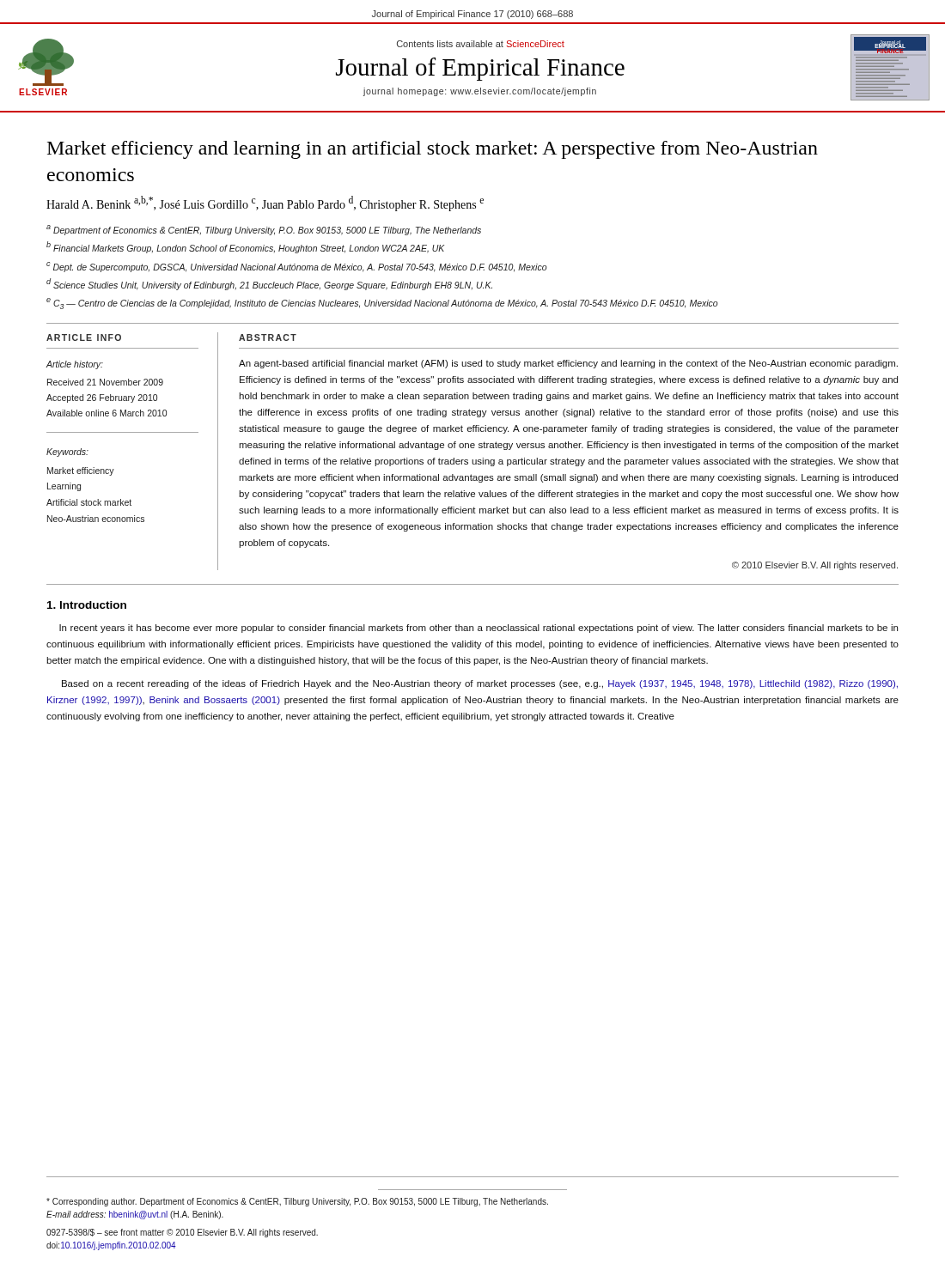Select the region starting "An agent-based artificial financial market"
The width and height of the screenshot is (945, 1288).
(569, 453)
